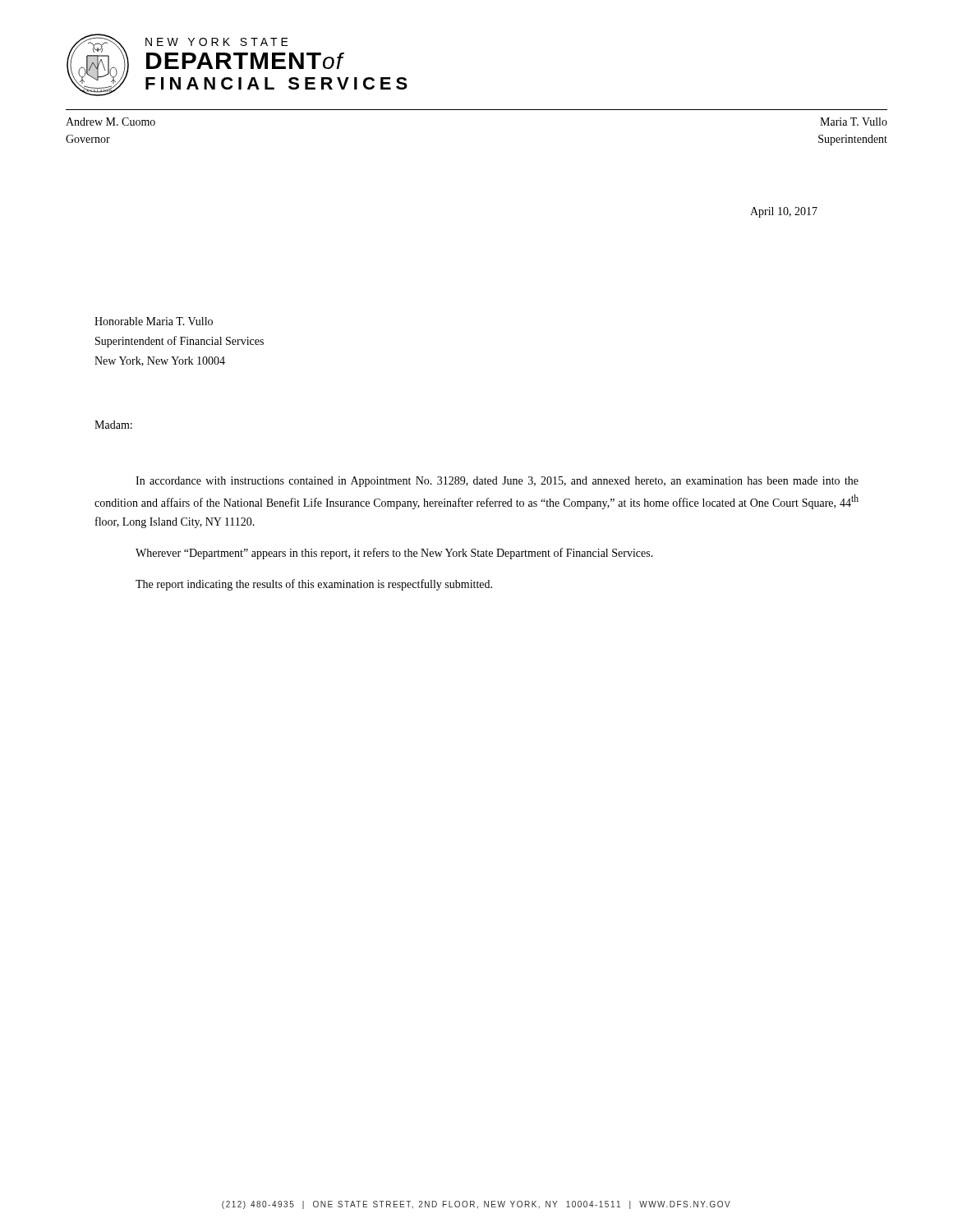Point to "April 10, 2017"
Viewport: 953px width, 1232px height.
[784, 212]
